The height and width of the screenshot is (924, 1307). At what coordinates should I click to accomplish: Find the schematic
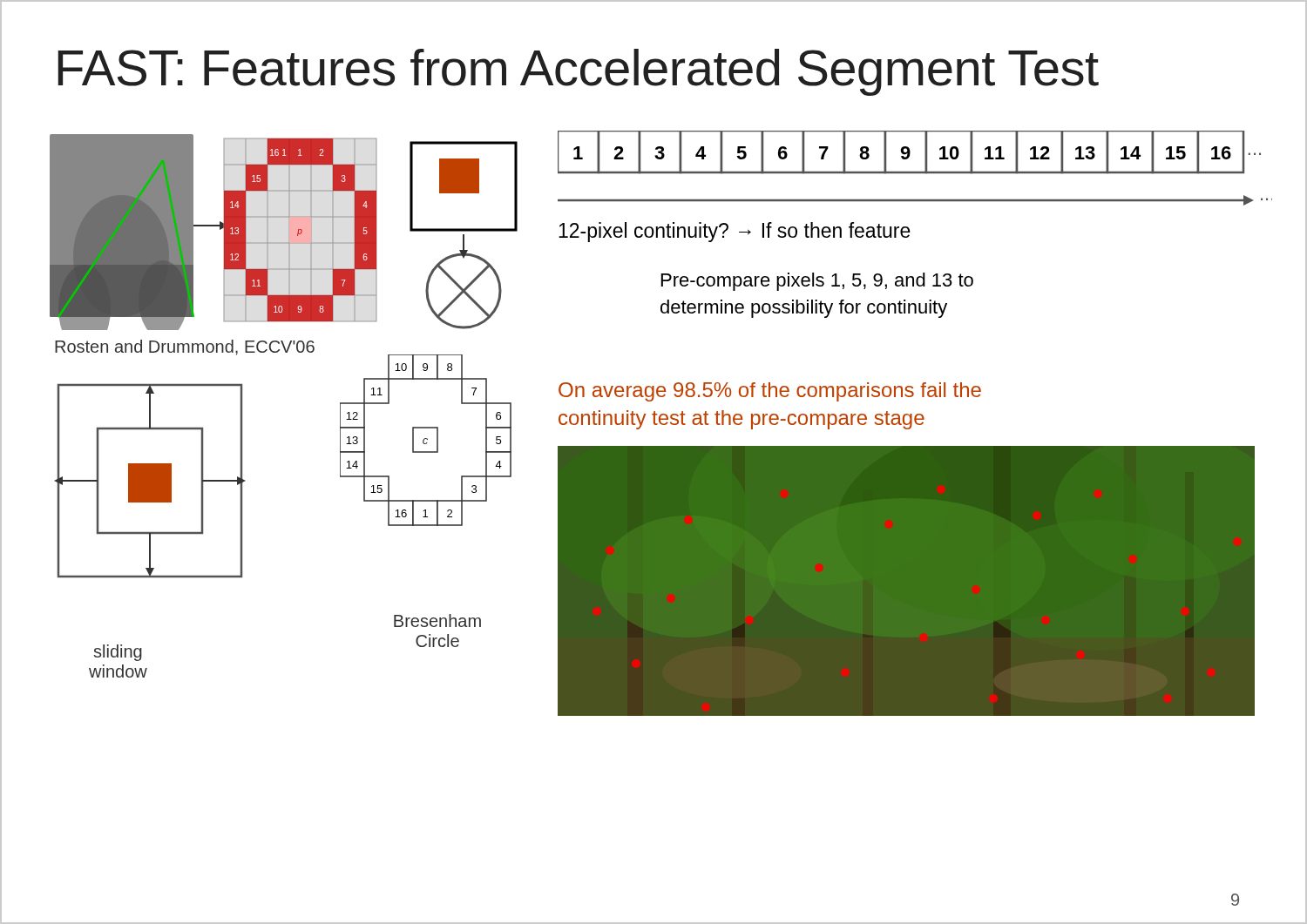(433, 481)
